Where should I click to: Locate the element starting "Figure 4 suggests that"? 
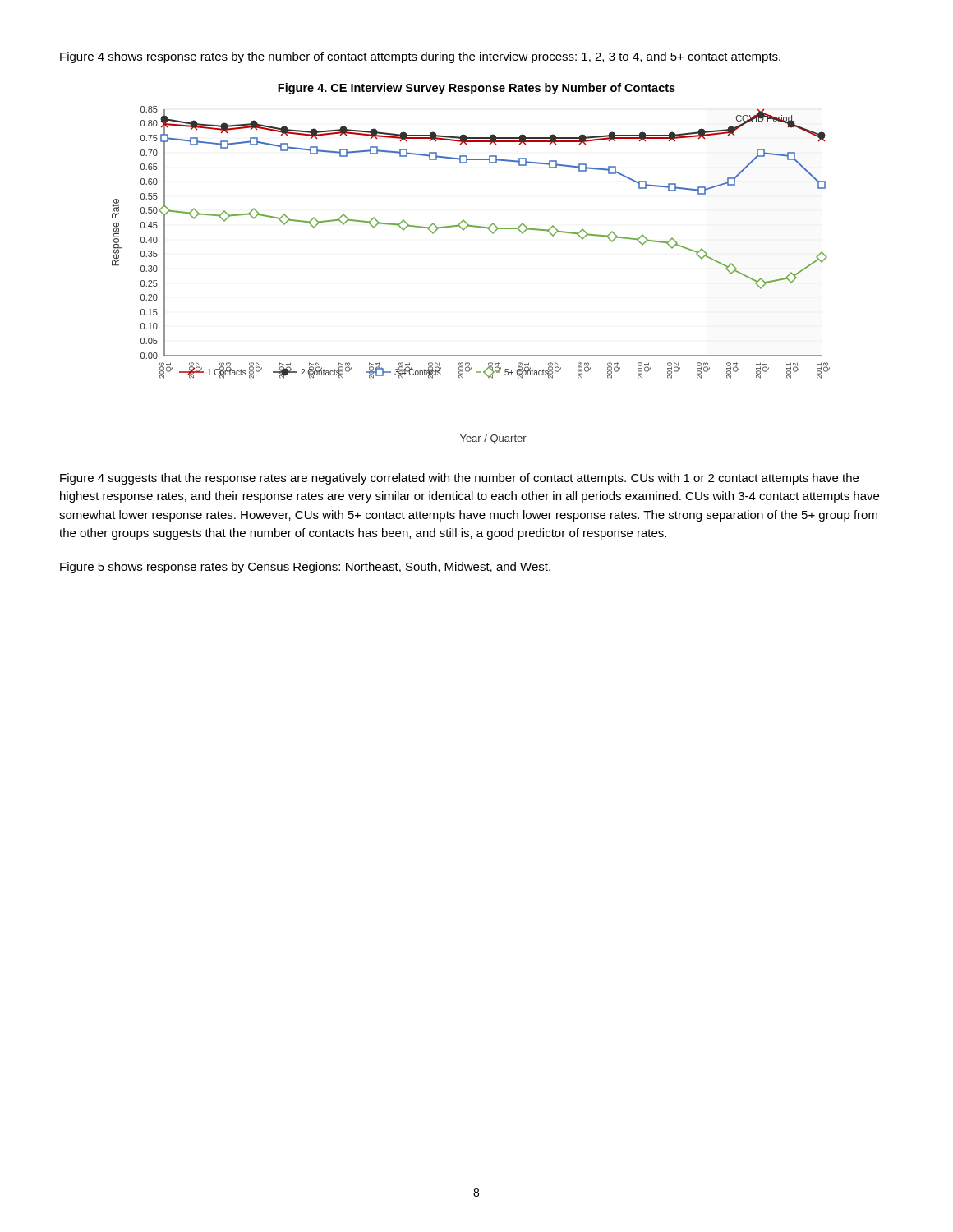(x=469, y=505)
